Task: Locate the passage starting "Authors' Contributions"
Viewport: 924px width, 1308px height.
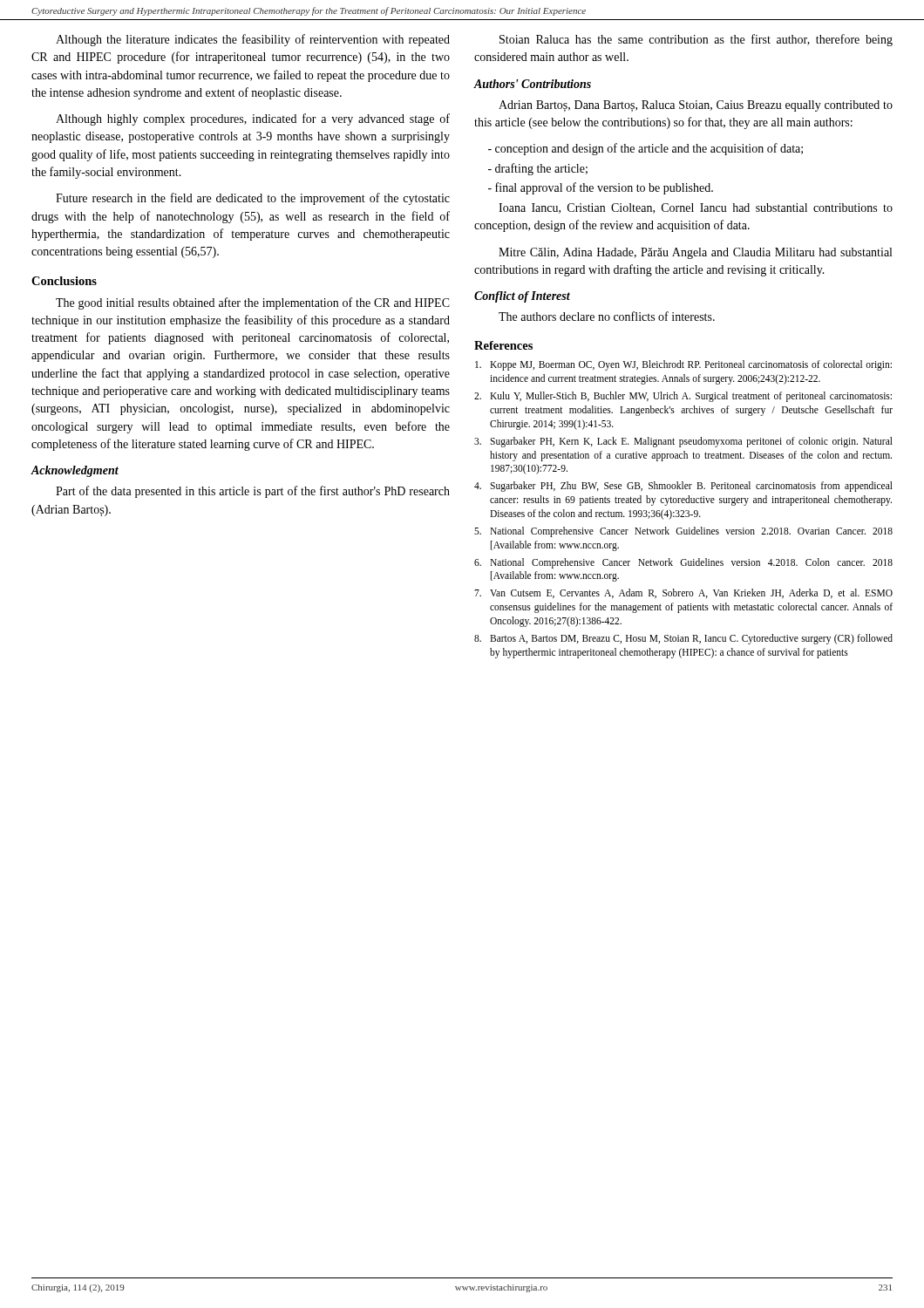Action: click(533, 84)
